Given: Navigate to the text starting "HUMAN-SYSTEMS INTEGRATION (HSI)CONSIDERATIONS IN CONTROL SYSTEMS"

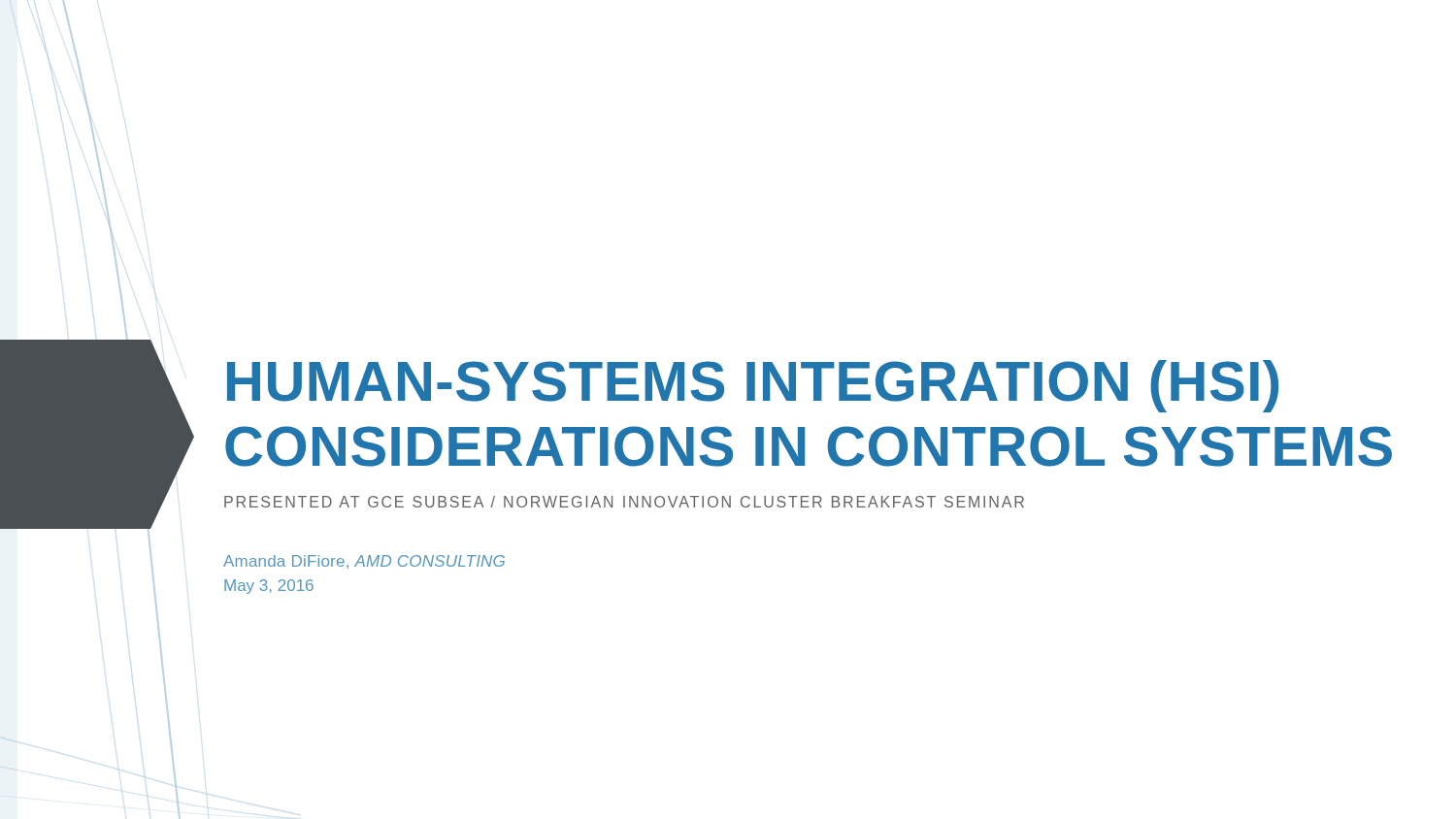Looking at the screenshot, I should point(809,413).
